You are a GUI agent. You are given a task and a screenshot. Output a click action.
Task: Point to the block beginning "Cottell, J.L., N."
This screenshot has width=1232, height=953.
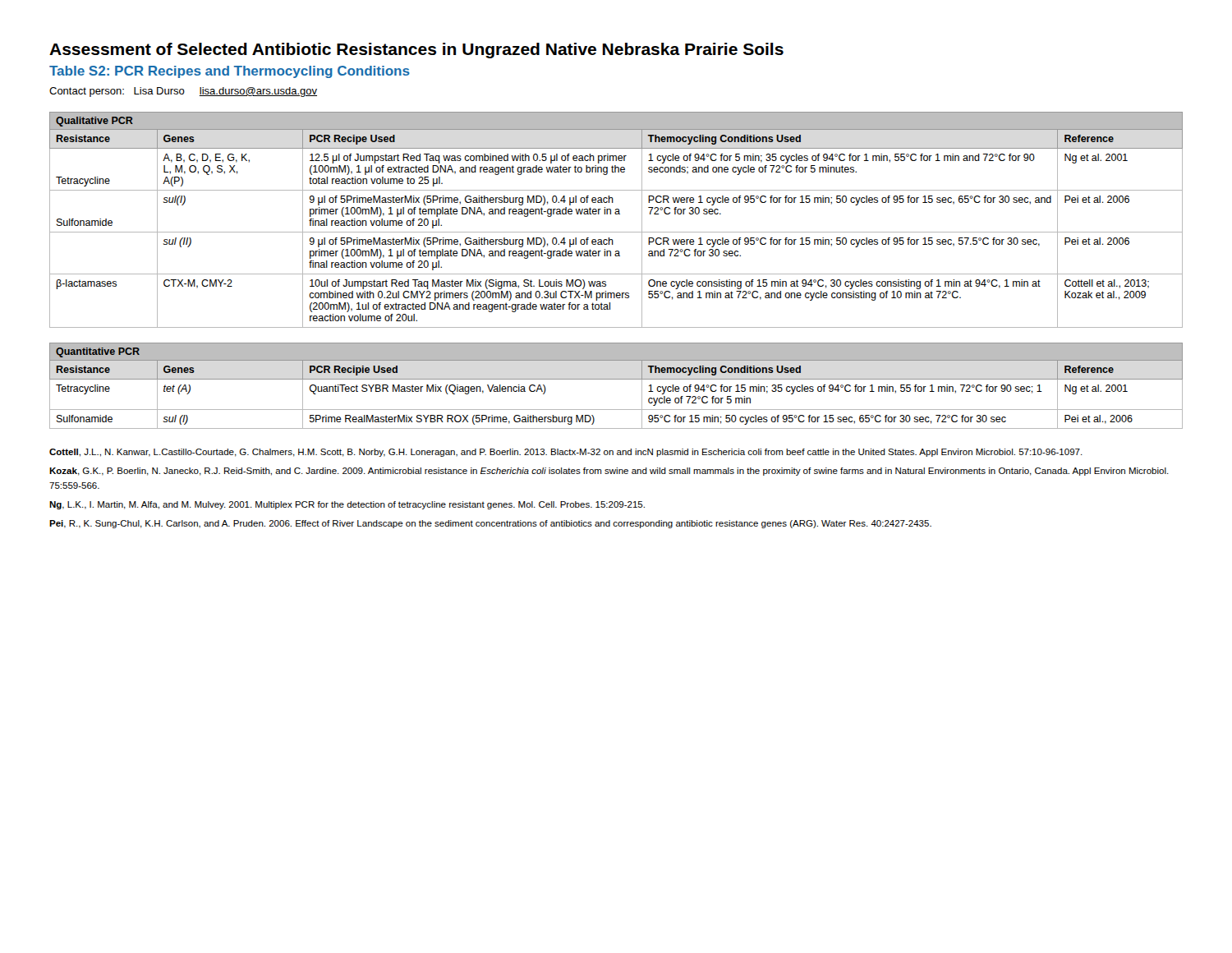pos(566,452)
